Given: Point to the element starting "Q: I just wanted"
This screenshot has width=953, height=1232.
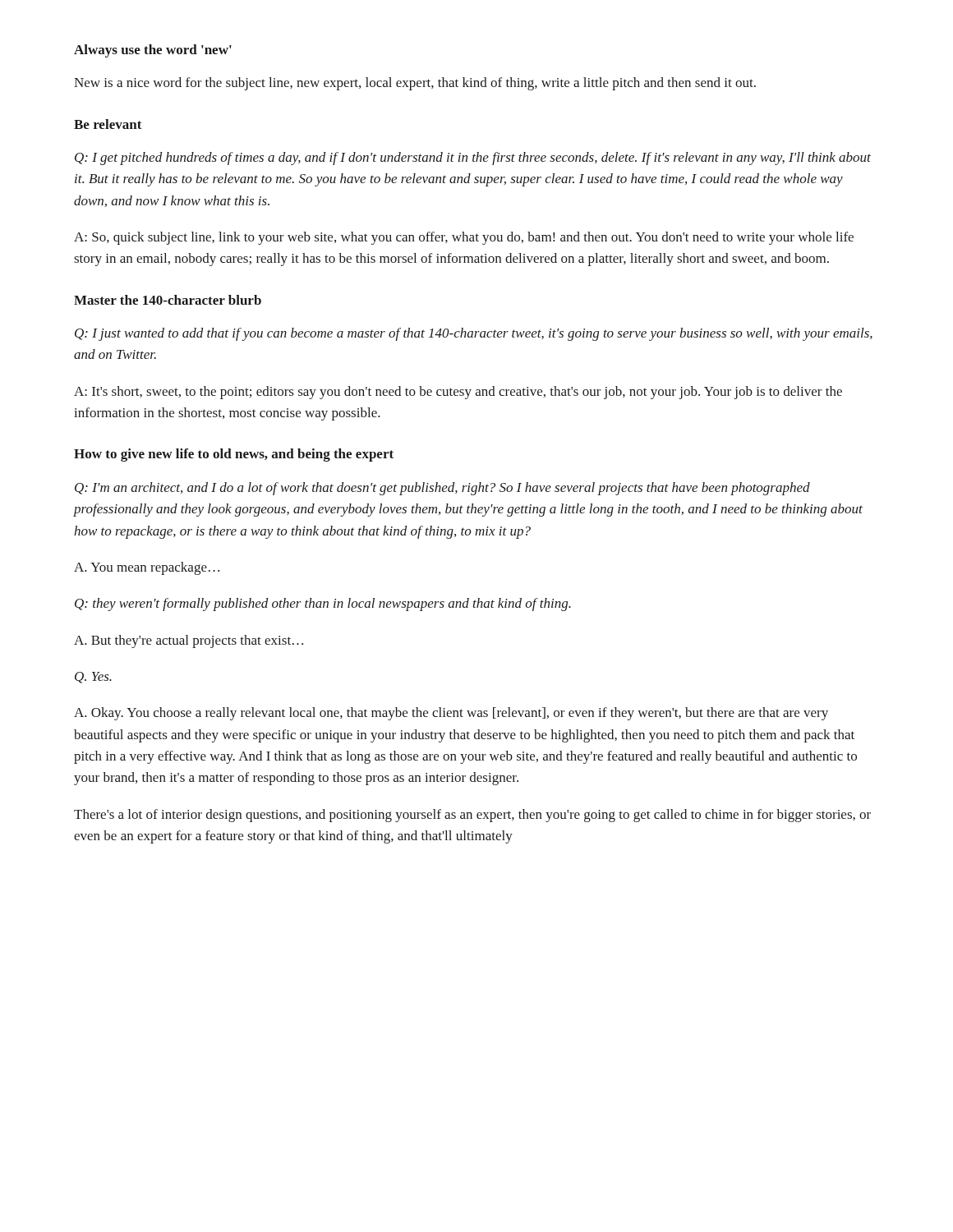Looking at the screenshot, I should 473,344.
